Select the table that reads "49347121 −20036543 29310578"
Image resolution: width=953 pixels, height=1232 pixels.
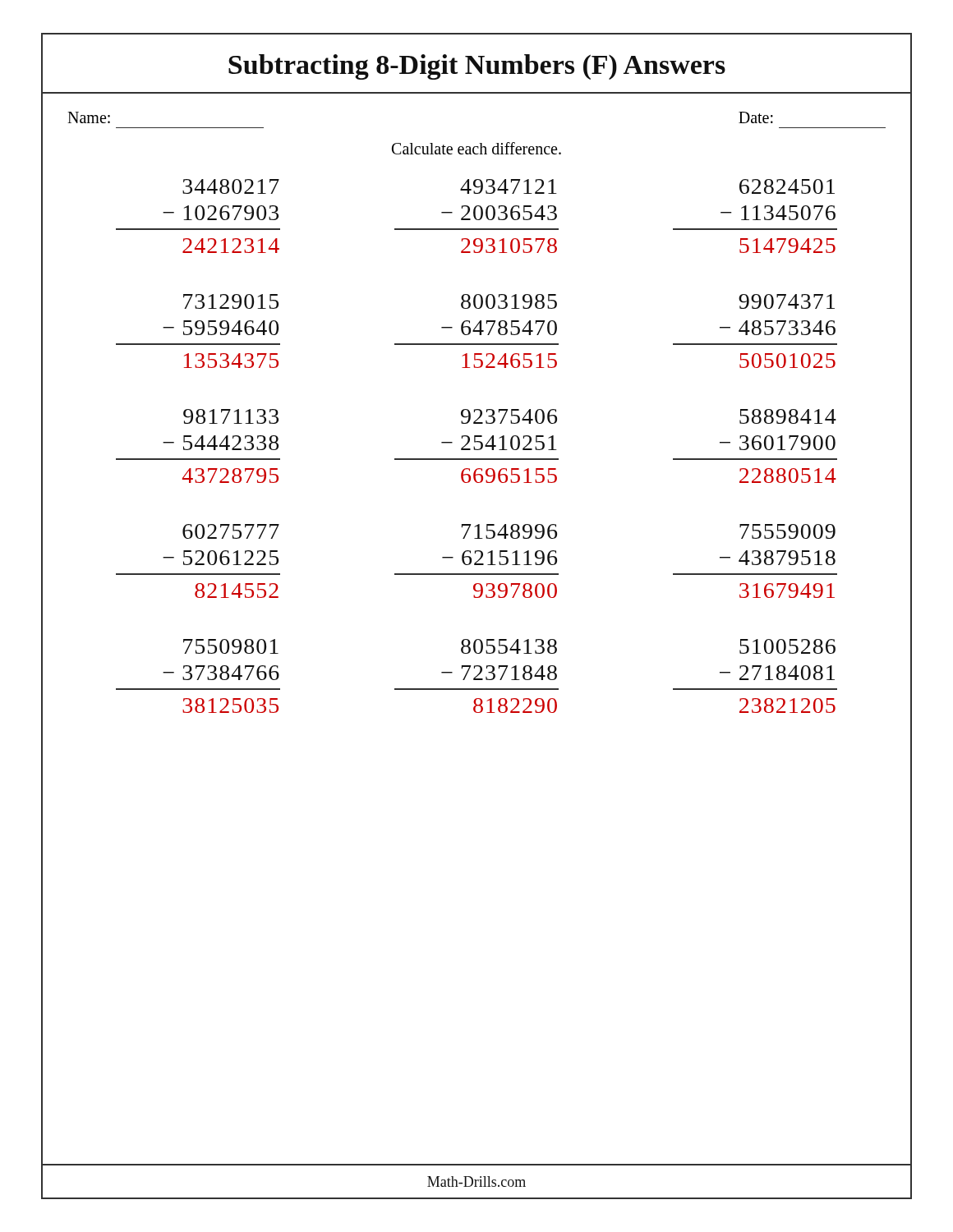[476, 216]
